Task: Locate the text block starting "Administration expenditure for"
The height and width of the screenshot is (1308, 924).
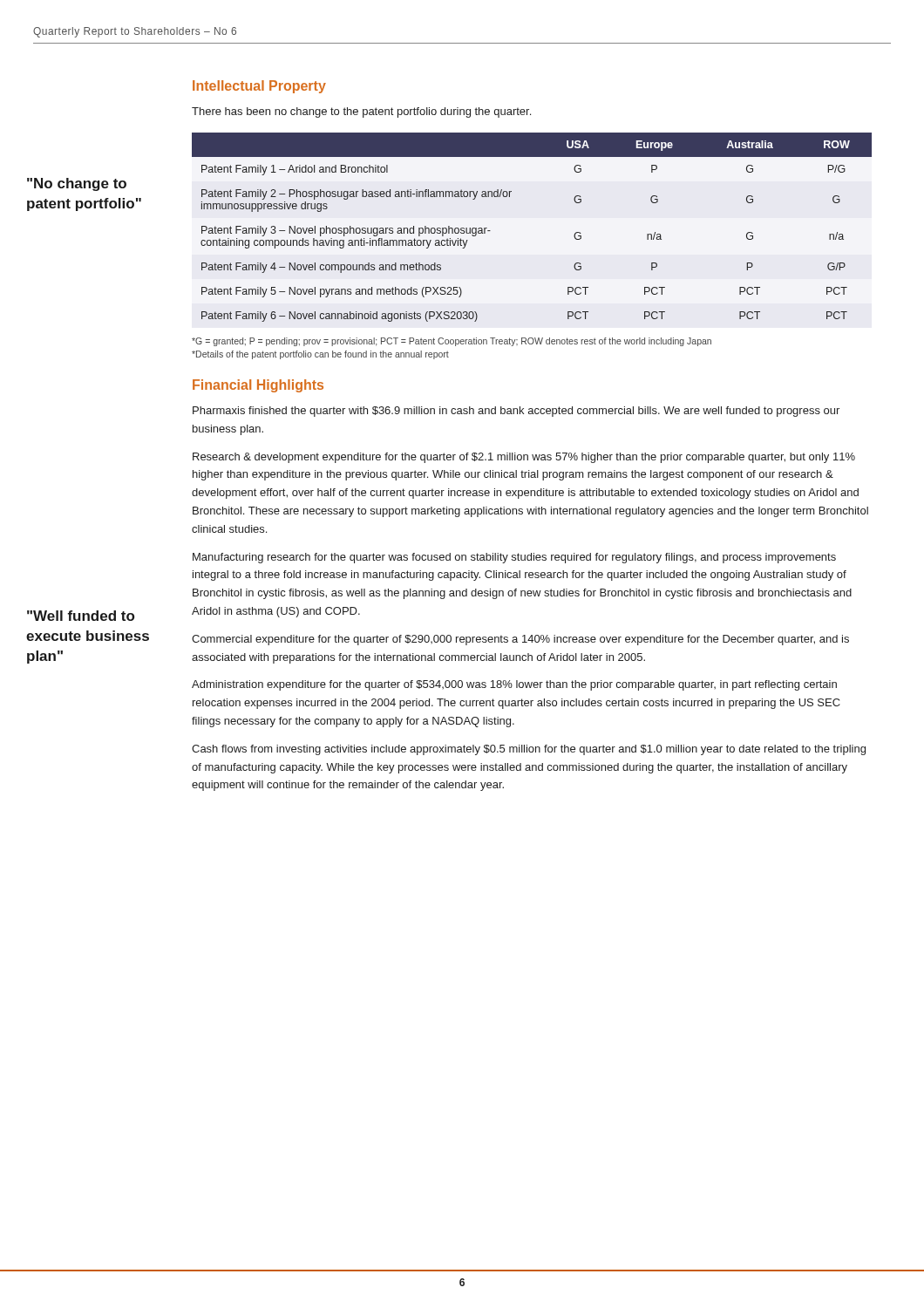Action: [x=516, y=703]
